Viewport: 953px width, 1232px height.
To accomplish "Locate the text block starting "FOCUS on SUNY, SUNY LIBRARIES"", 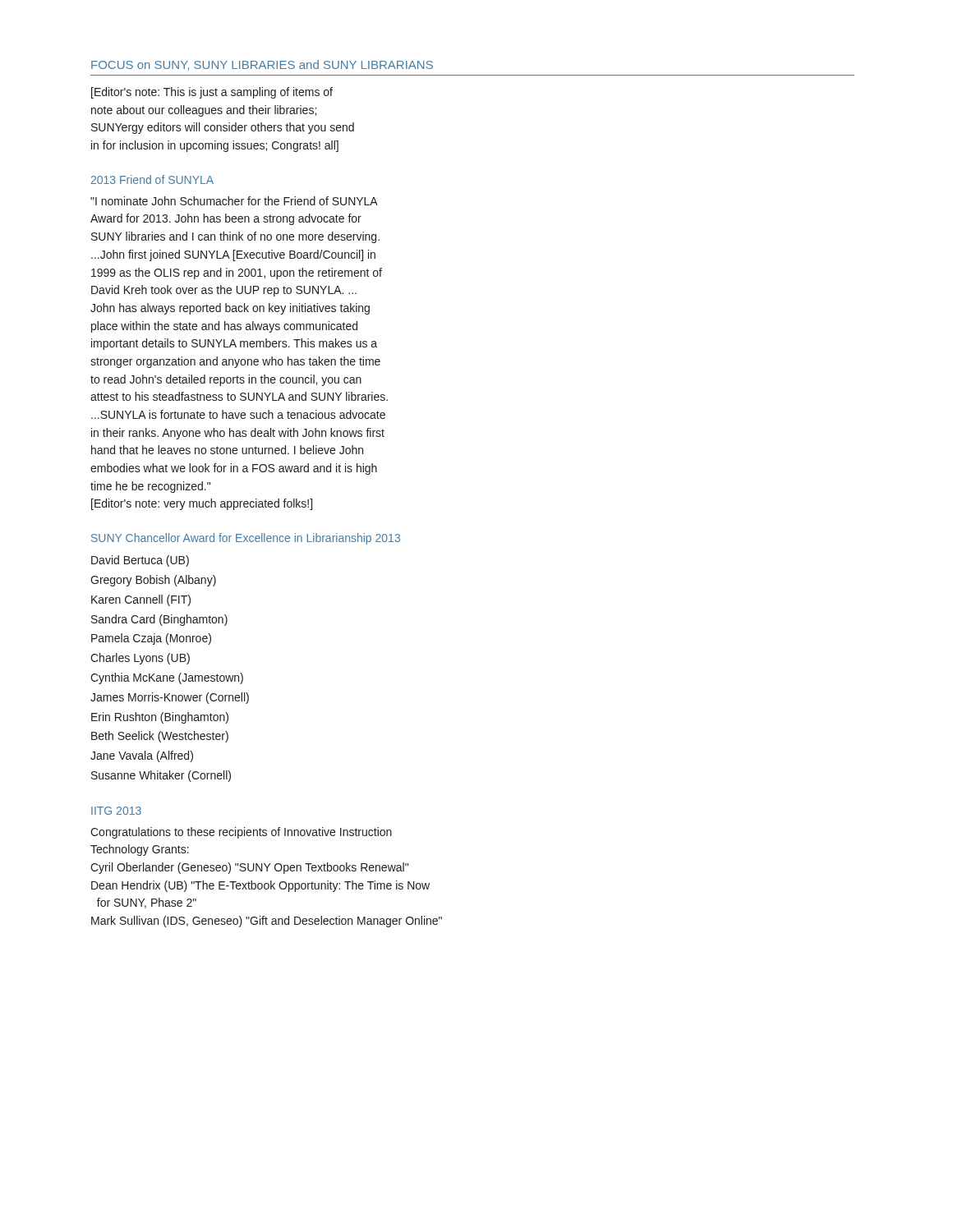I will [x=262, y=64].
